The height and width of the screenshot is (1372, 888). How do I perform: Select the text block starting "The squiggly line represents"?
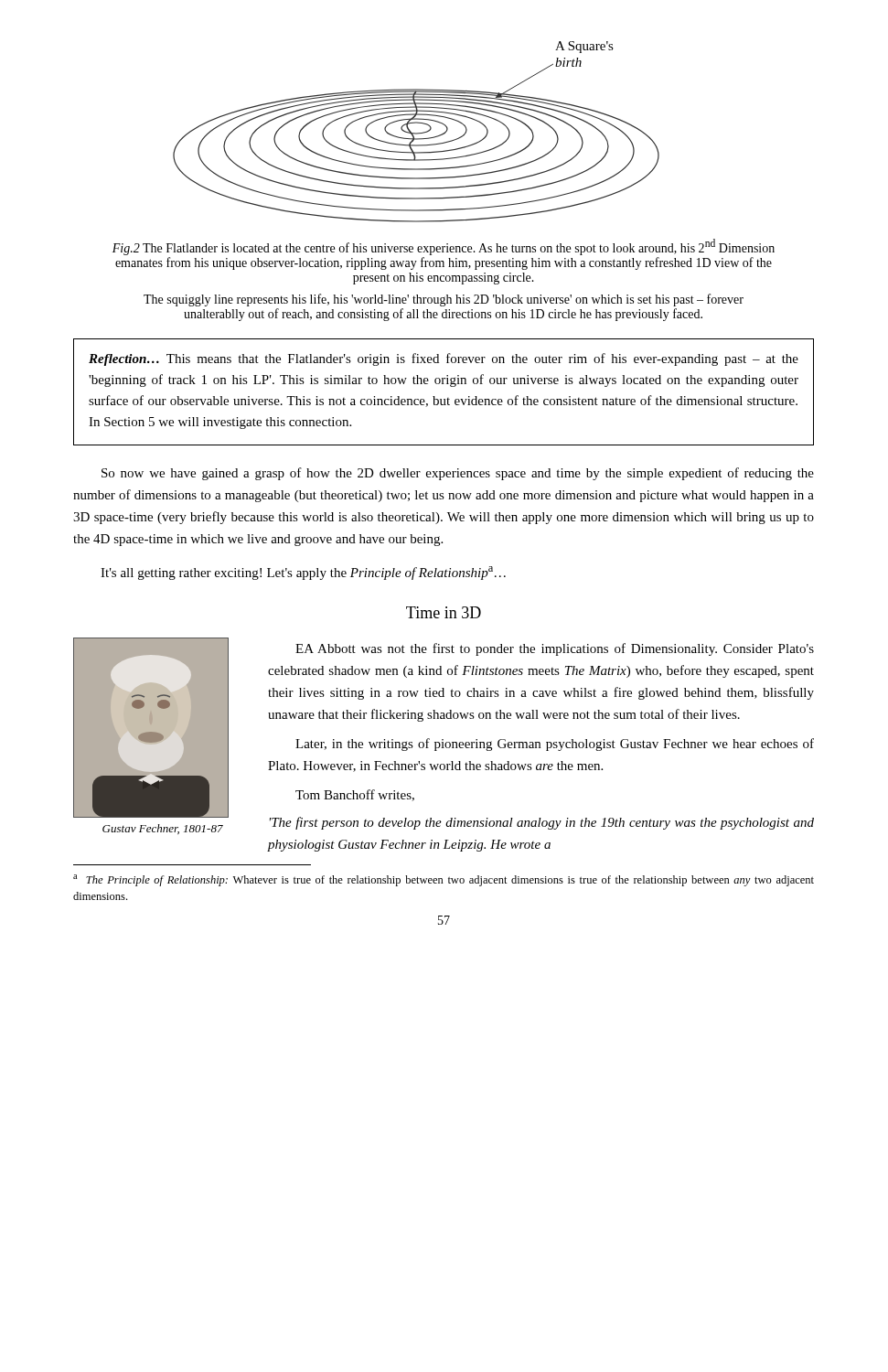pyautogui.click(x=444, y=307)
